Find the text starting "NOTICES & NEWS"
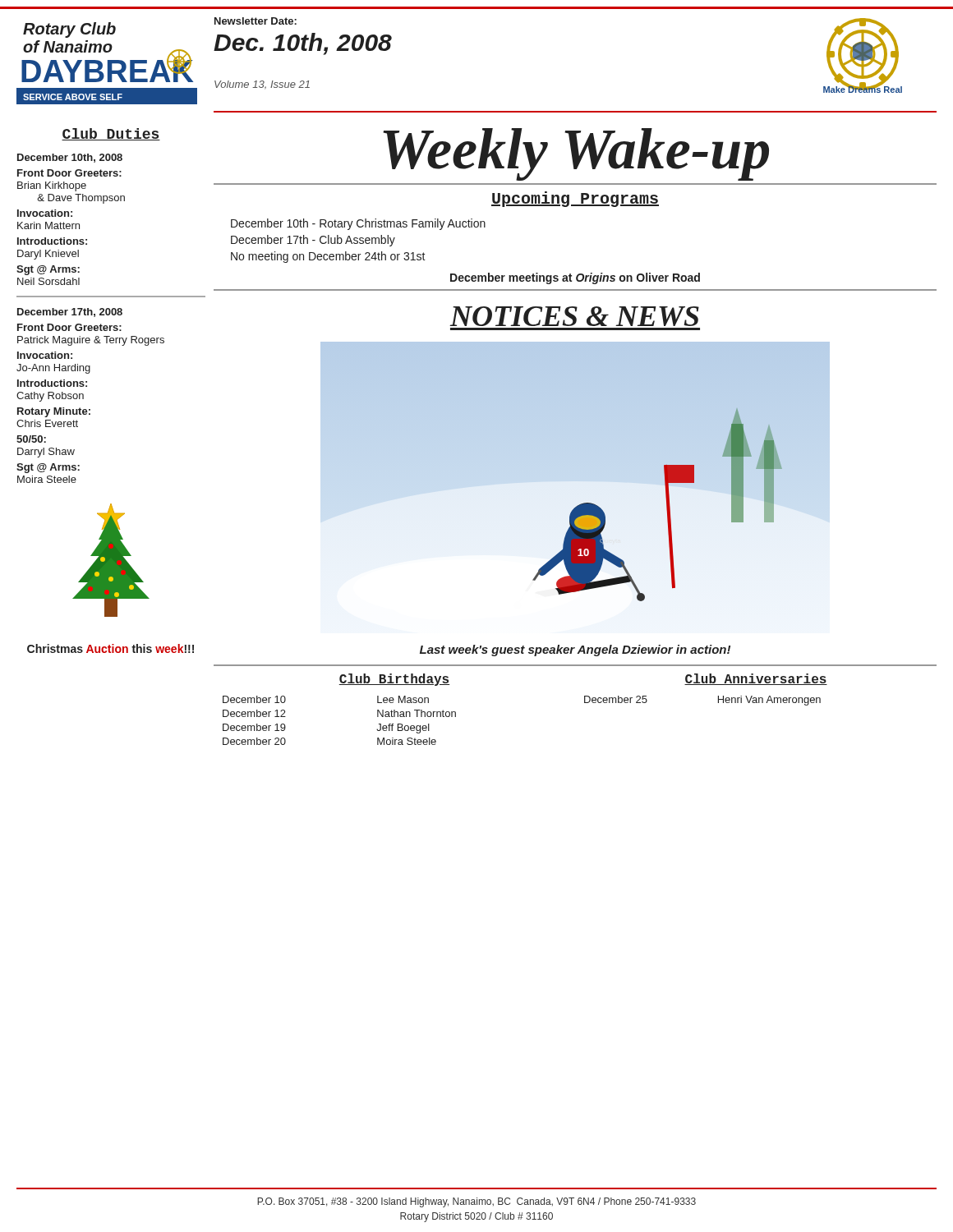 click(575, 316)
